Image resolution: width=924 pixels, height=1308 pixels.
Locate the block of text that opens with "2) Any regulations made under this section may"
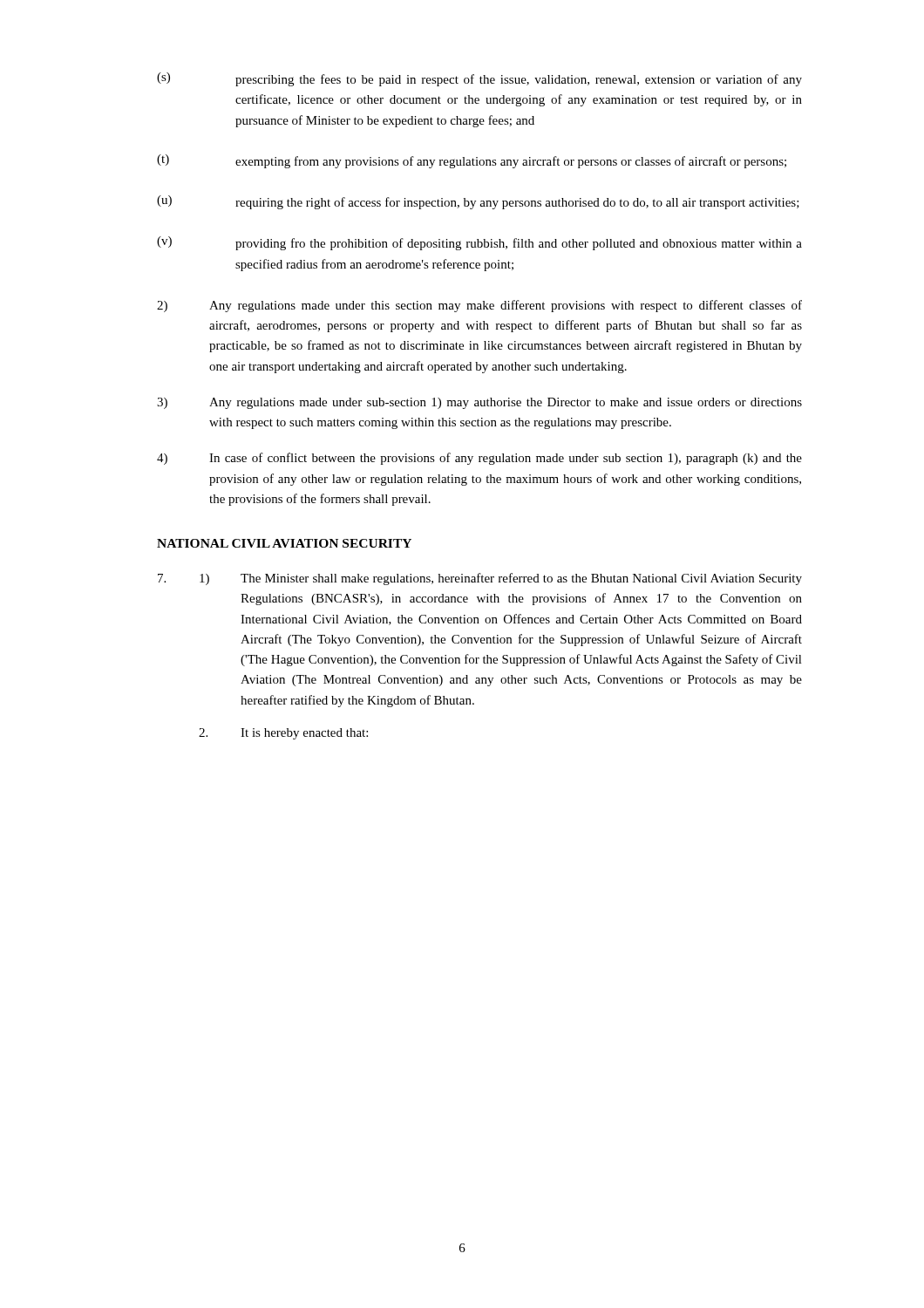coord(479,336)
